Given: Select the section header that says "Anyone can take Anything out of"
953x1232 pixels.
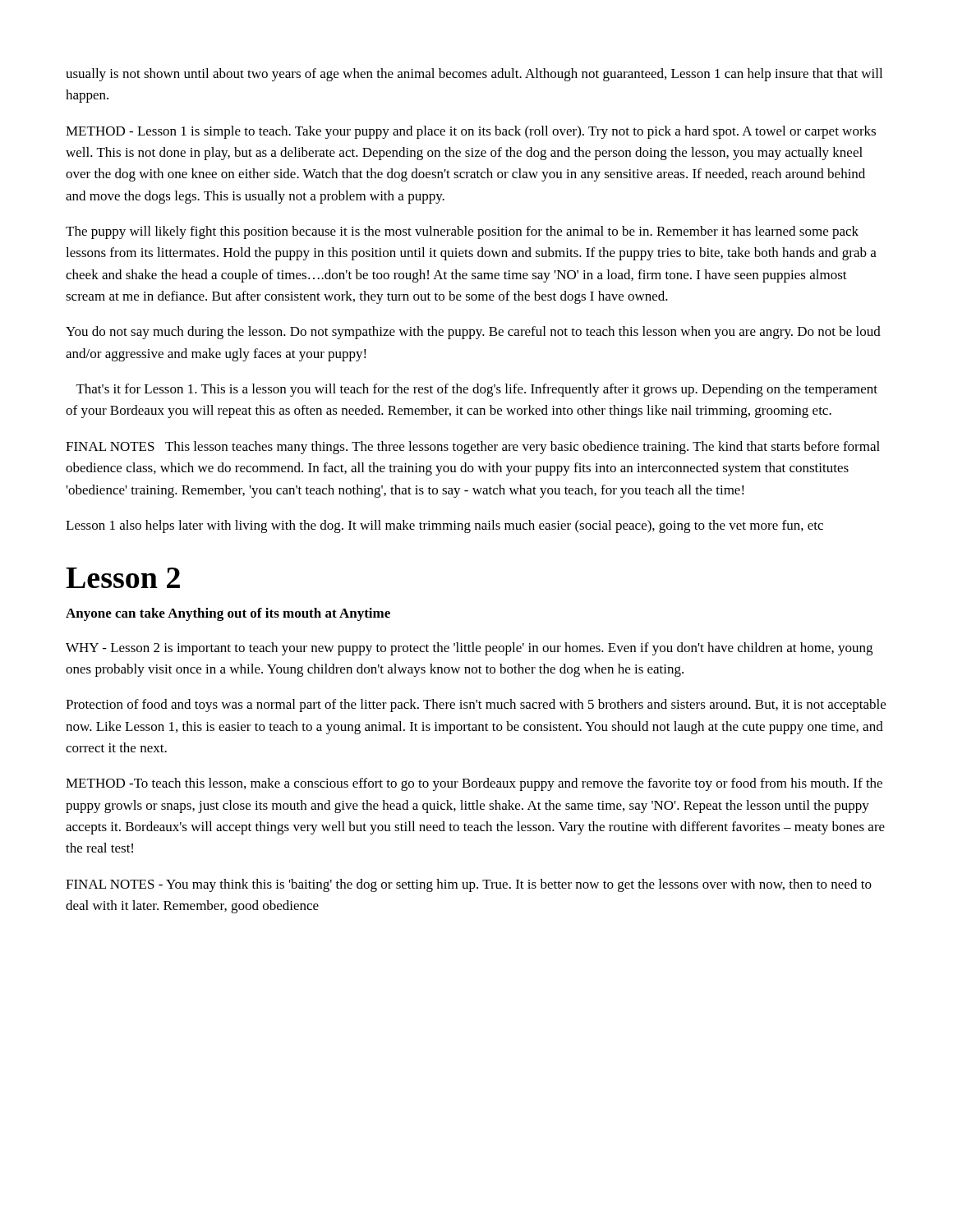Looking at the screenshot, I should tap(228, 613).
